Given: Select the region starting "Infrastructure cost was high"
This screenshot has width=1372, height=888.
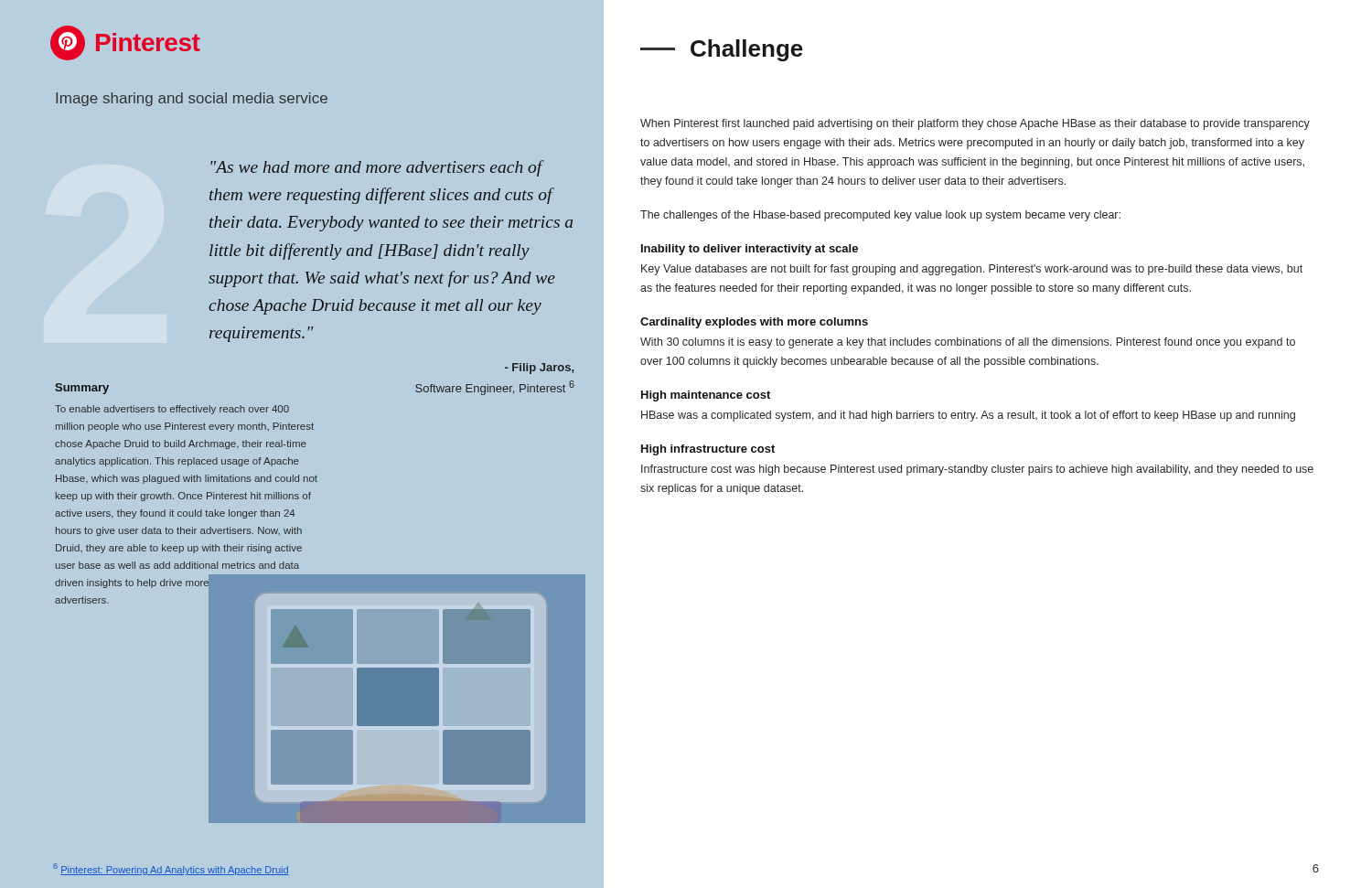Looking at the screenshot, I should [977, 479].
